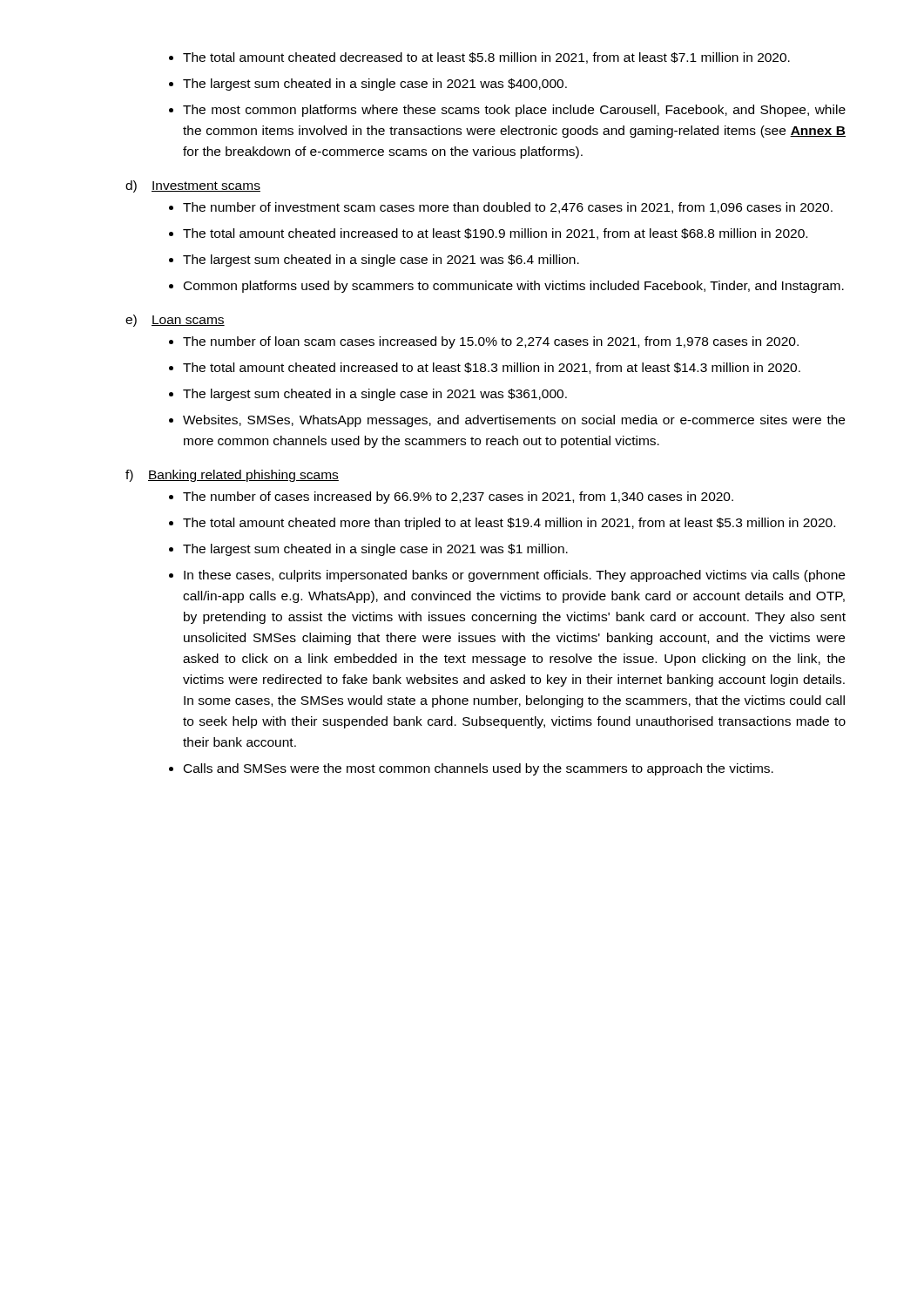The width and height of the screenshot is (924, 1307).
Task: Locate the element starting "Common platforms used by scammers to communicate with"
Action: pos(505,286)
